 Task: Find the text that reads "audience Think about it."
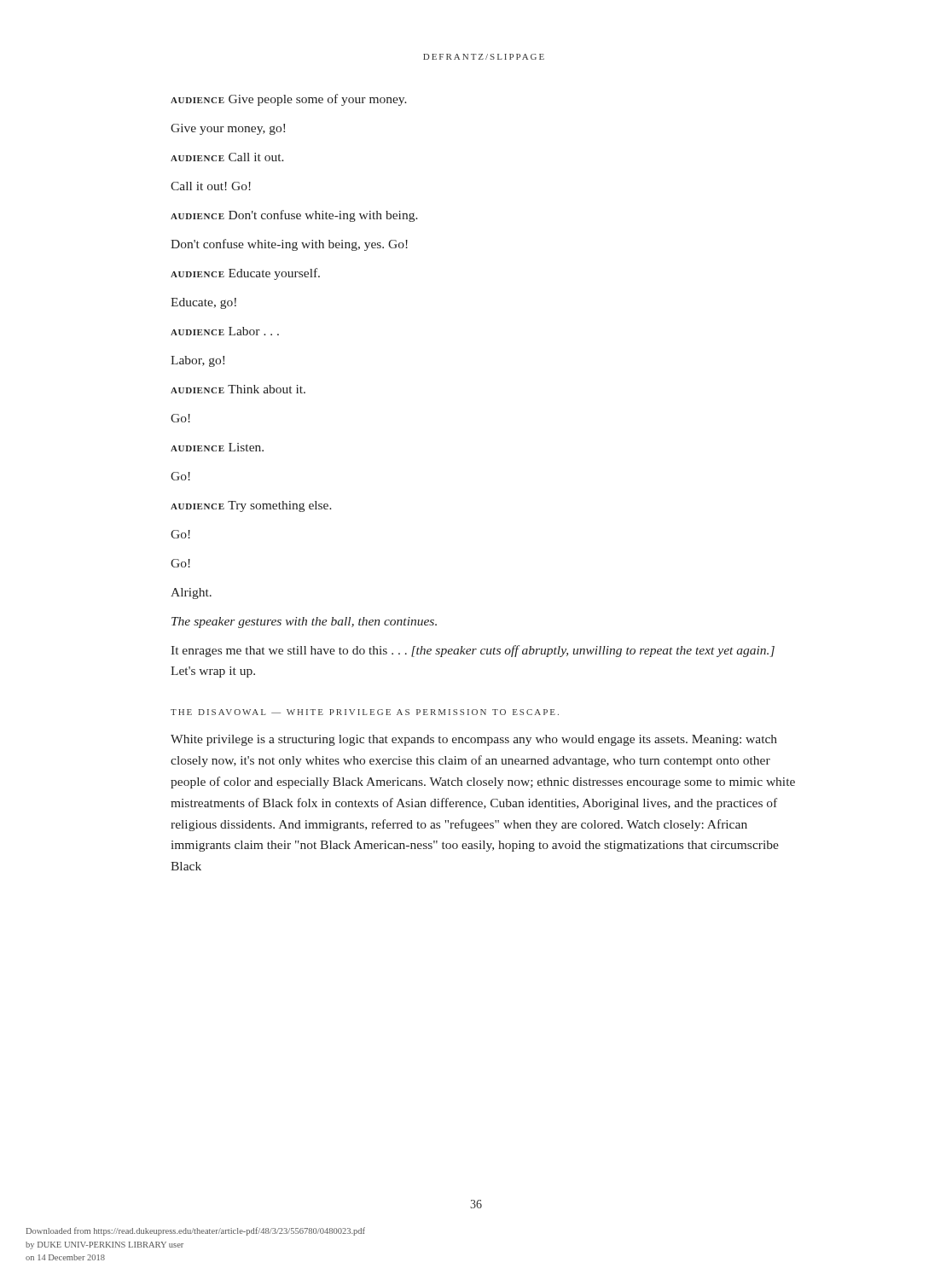[x=238, y=389]
